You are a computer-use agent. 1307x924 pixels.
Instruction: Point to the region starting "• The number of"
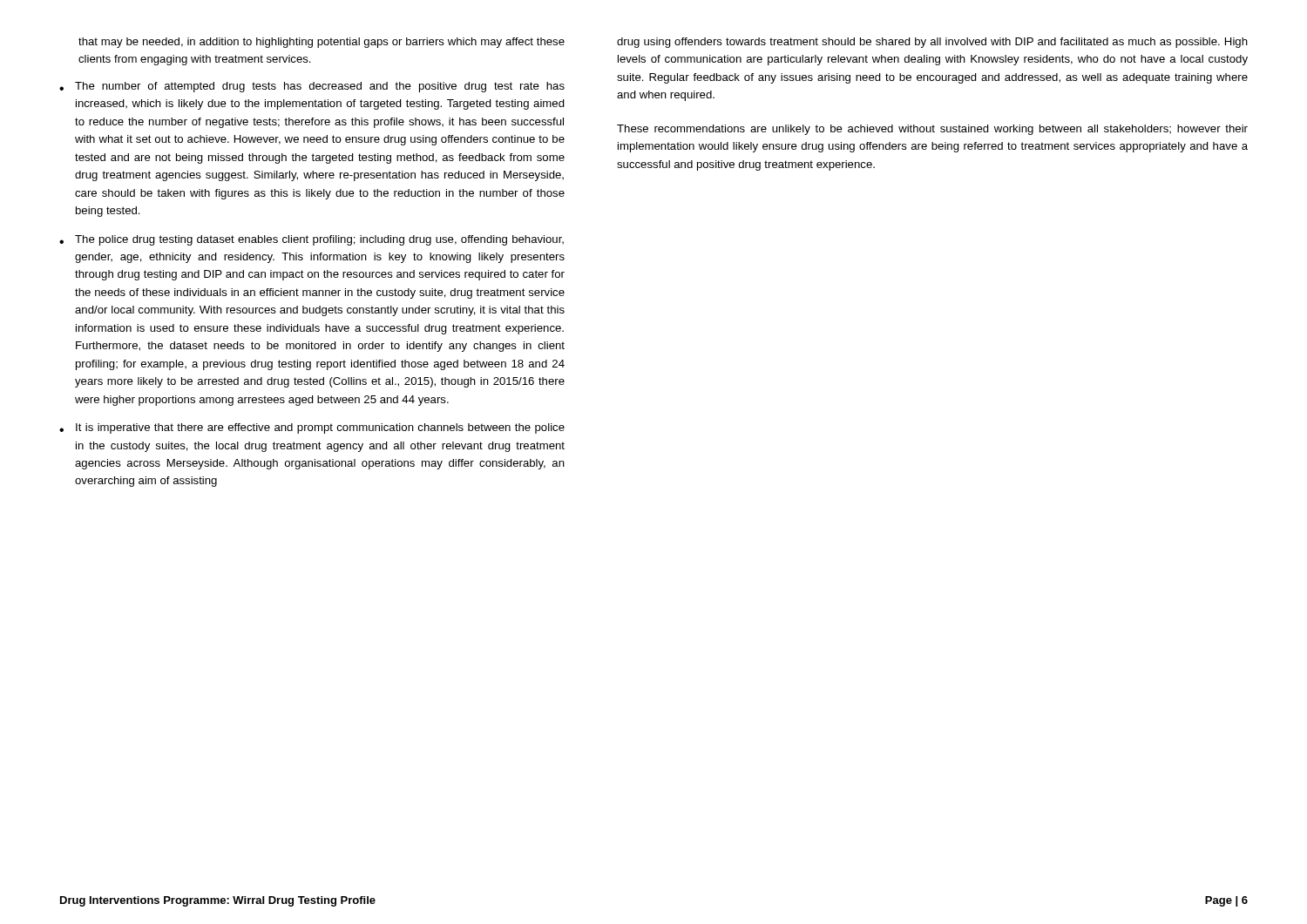pyautogui.click(x=312, y=149)
